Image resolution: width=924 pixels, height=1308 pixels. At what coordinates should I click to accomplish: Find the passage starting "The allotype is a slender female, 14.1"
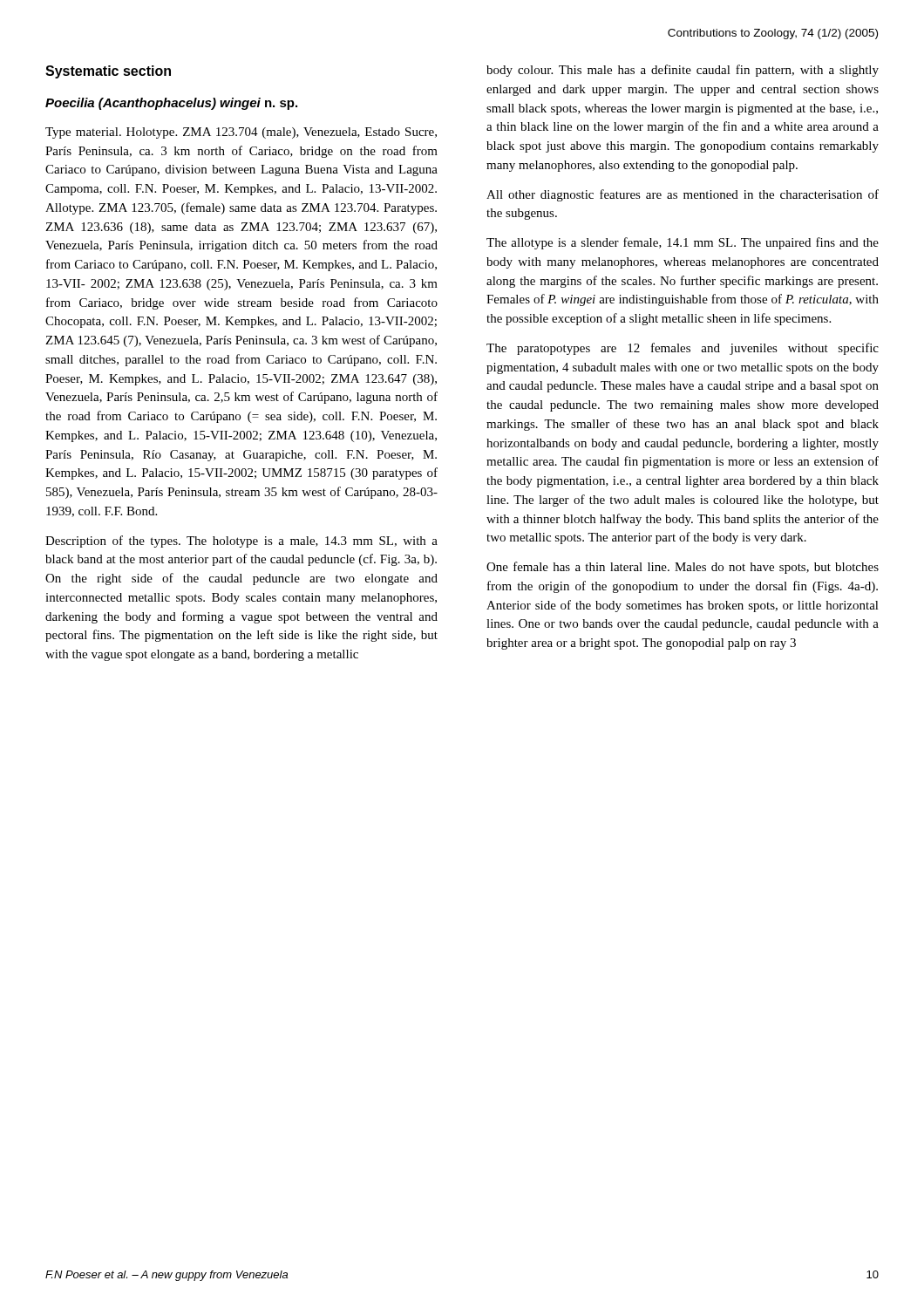click(683, 280)
